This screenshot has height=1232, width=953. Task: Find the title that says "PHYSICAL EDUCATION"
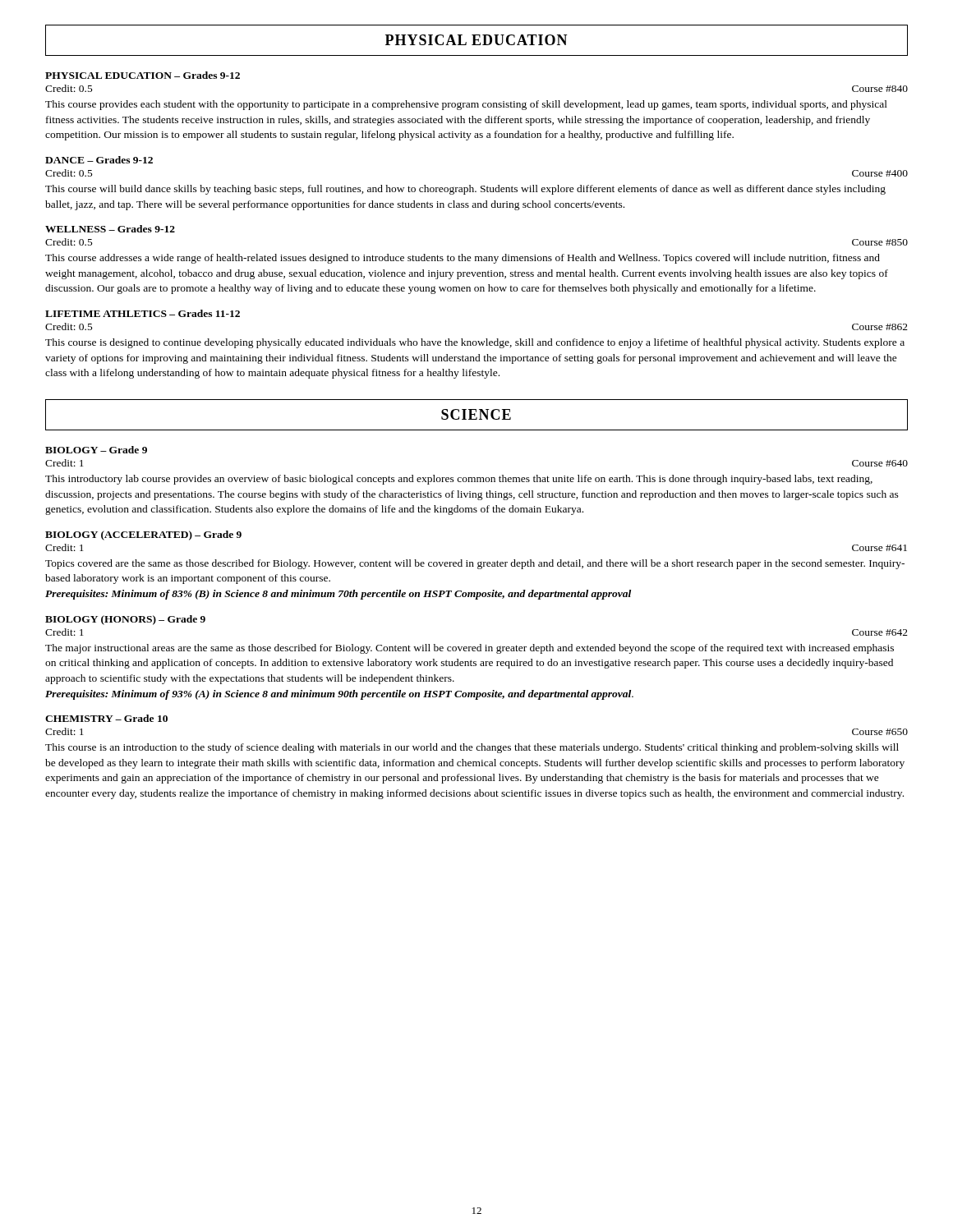point(476,40)
